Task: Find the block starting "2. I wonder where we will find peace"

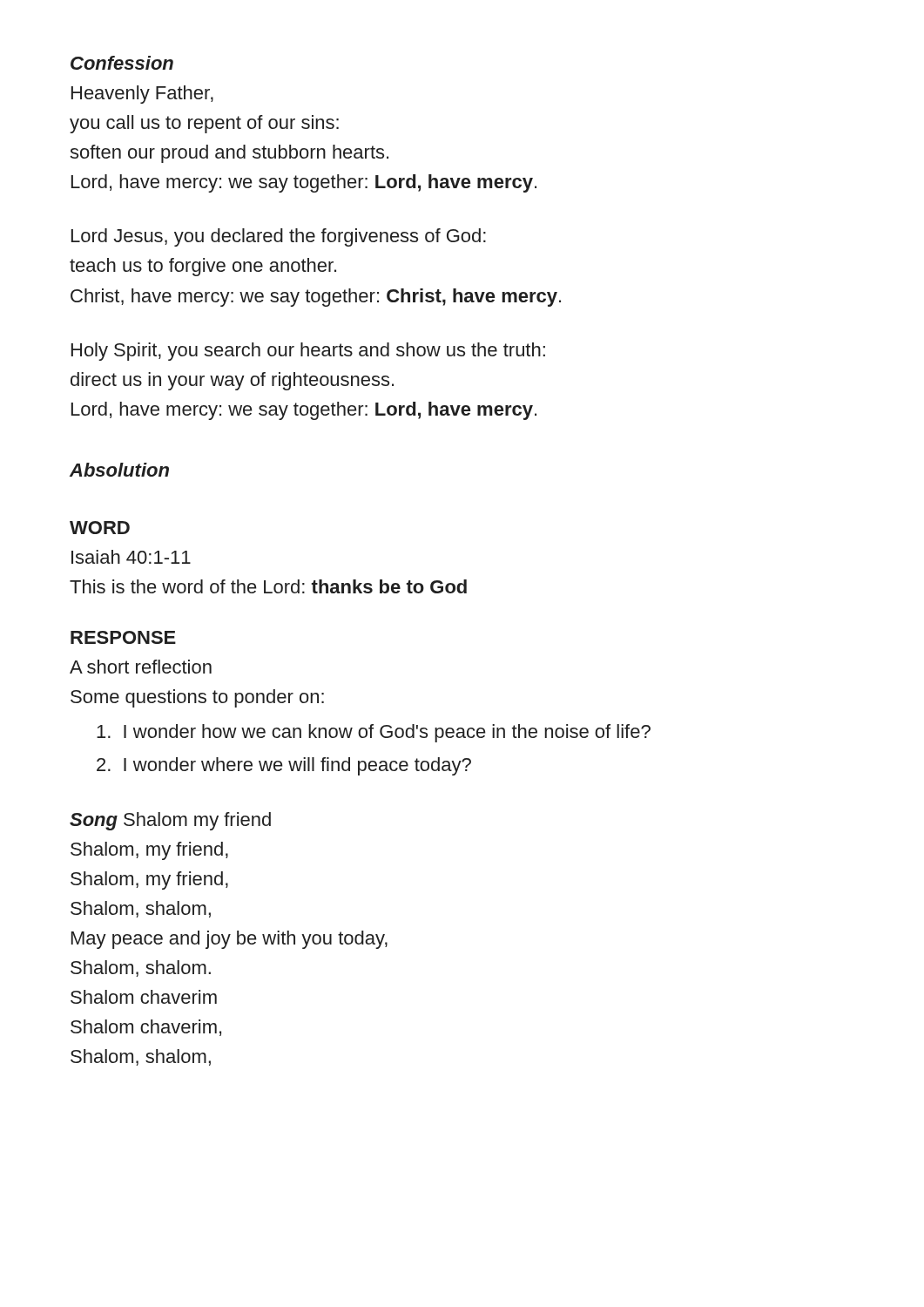Action: pyautogui.click(x=284, y=765)
